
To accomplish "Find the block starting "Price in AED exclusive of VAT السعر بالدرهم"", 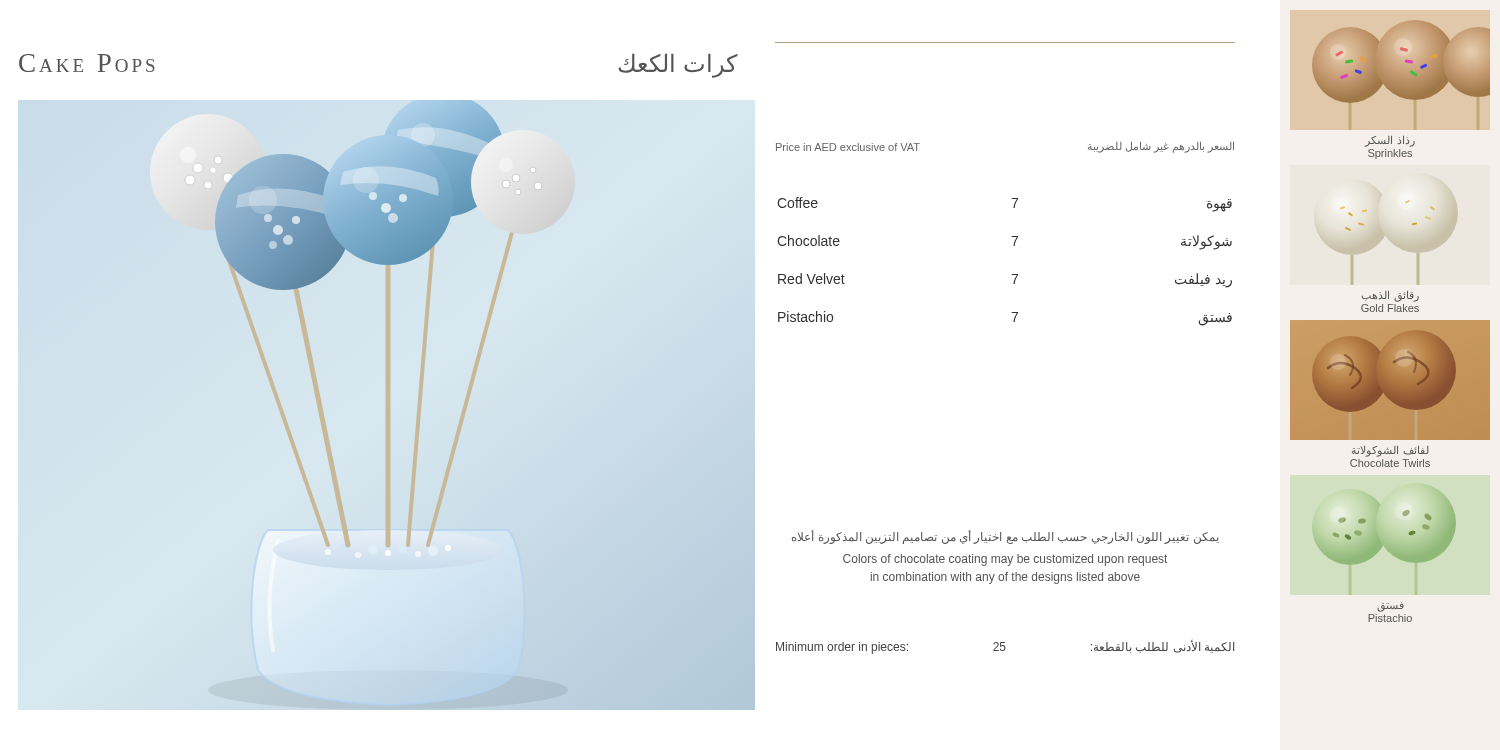I will pyautogui.click(x=846, y=148).
